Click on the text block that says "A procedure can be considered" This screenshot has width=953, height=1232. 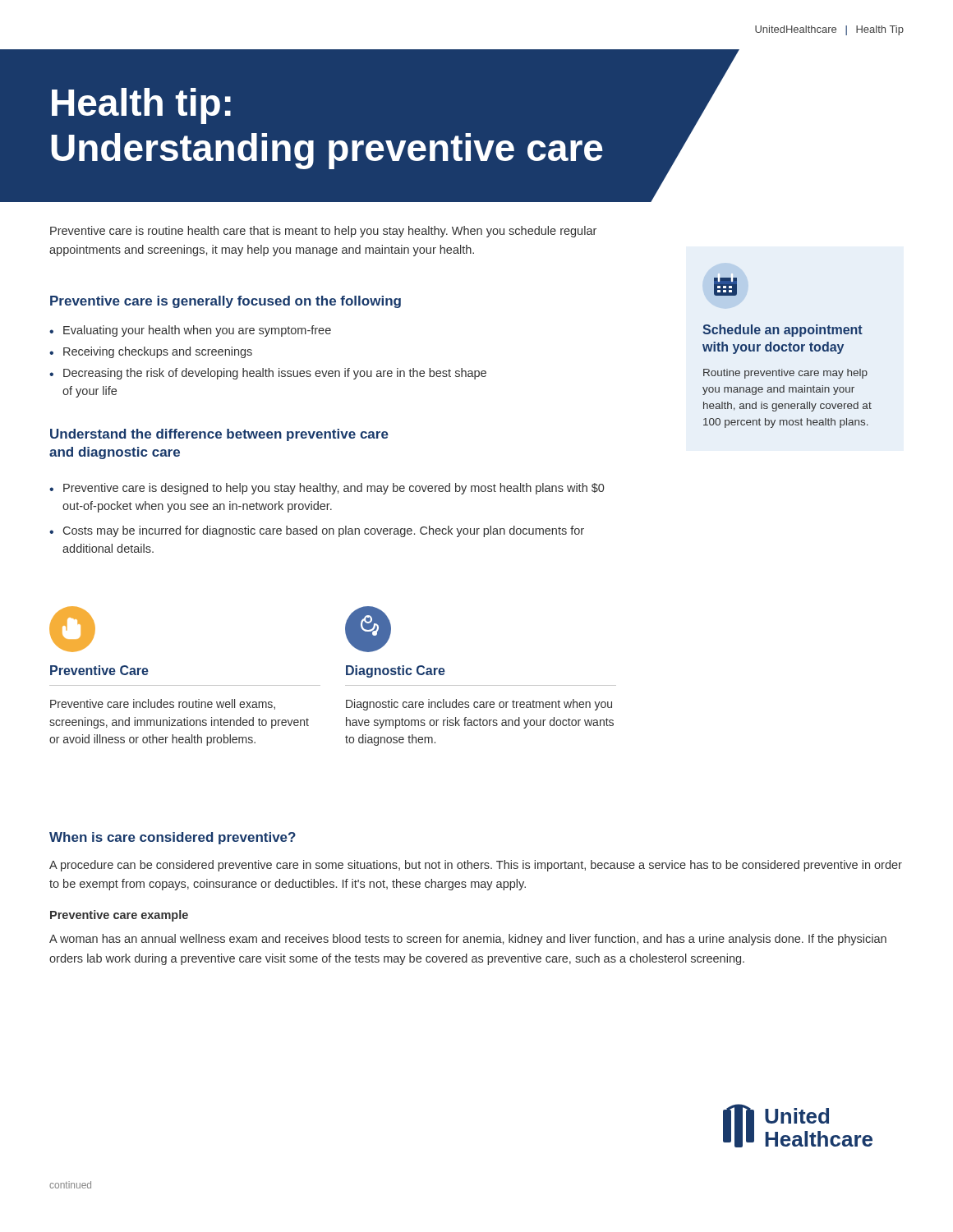click(x=476, y=874)
